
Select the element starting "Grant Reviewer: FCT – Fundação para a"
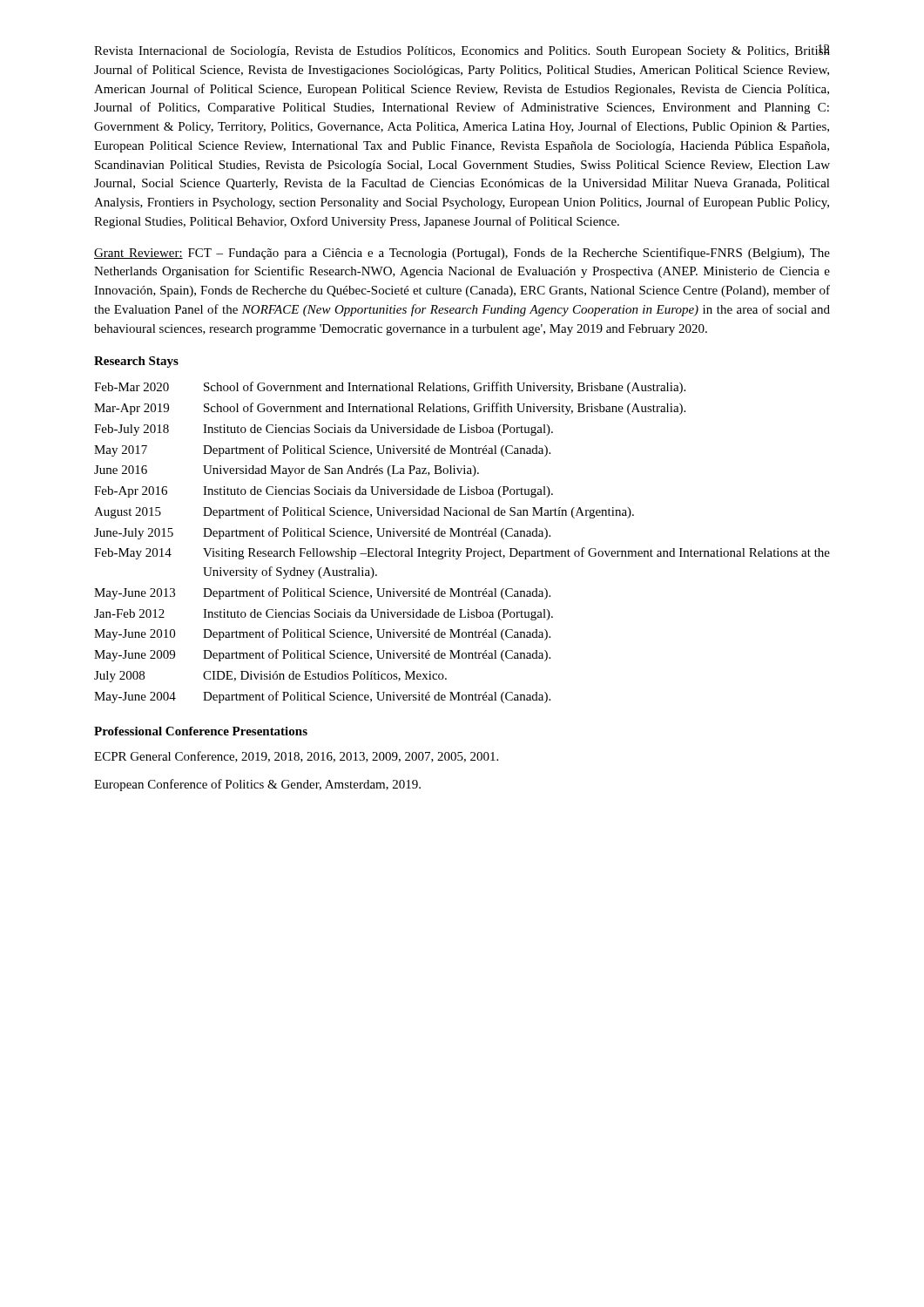[x=462, y=290]
